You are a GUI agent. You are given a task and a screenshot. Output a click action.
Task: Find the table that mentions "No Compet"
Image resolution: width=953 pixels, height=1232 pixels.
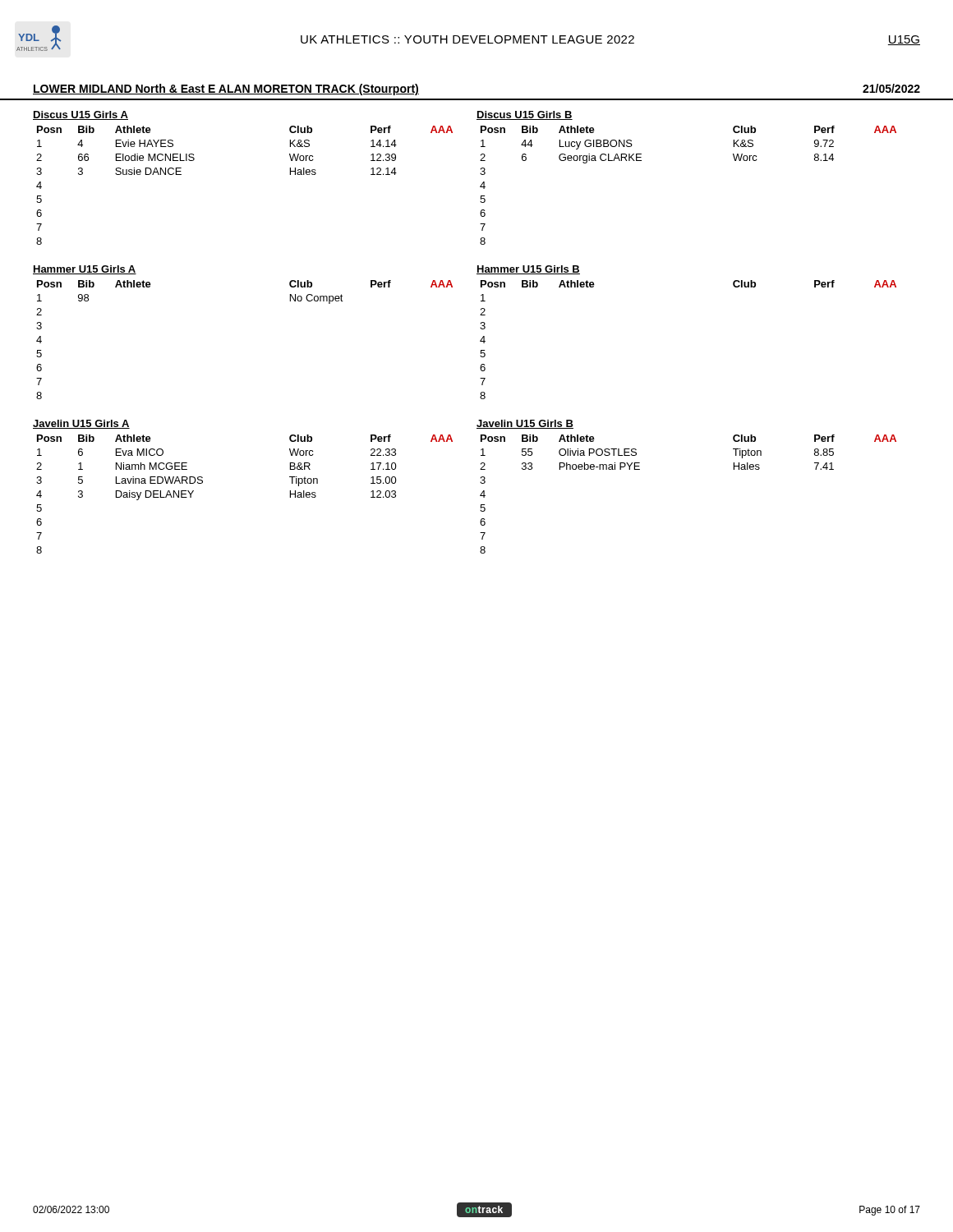(x=255, y=340)
